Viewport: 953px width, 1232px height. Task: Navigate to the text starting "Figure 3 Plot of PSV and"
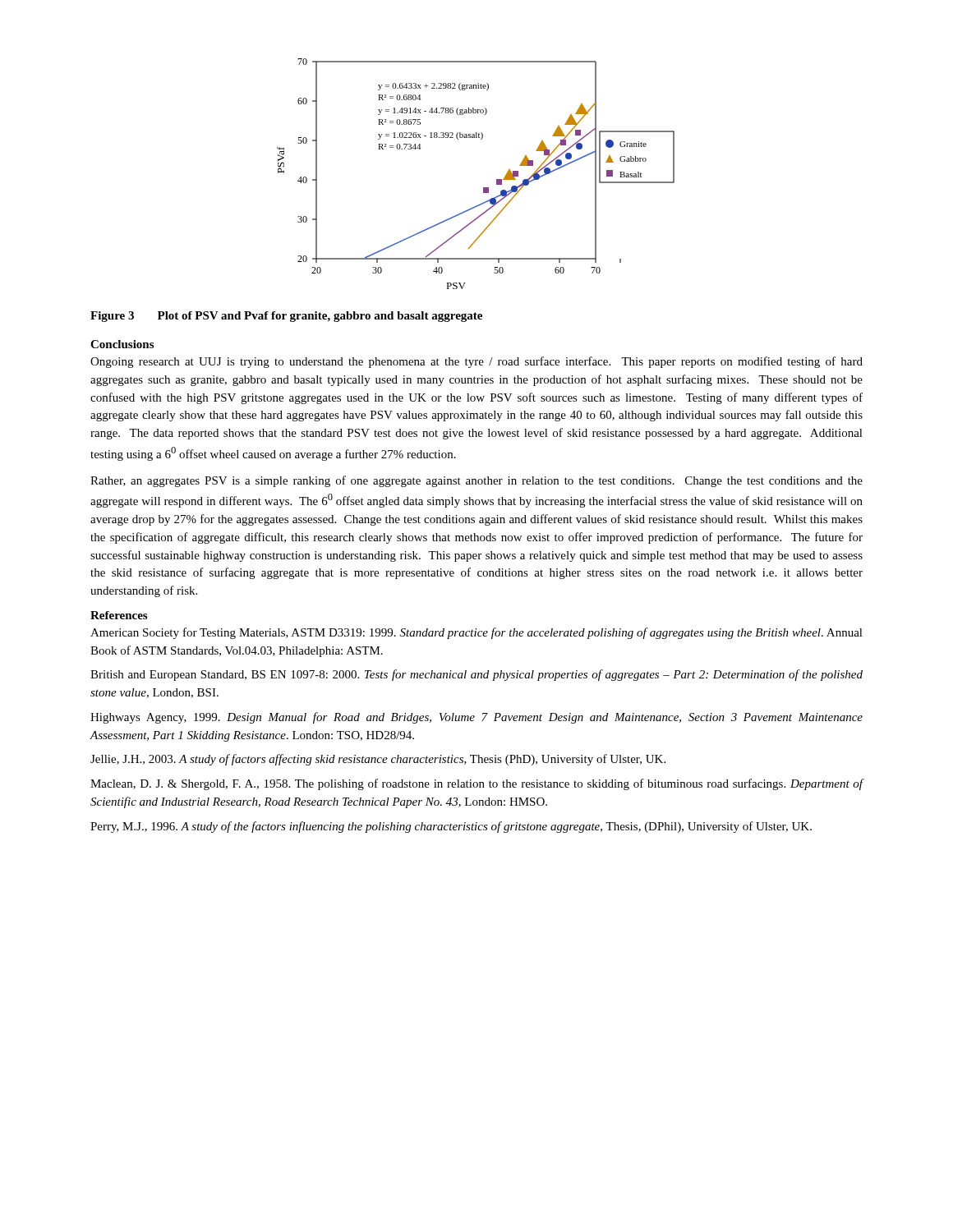[286, 316]
